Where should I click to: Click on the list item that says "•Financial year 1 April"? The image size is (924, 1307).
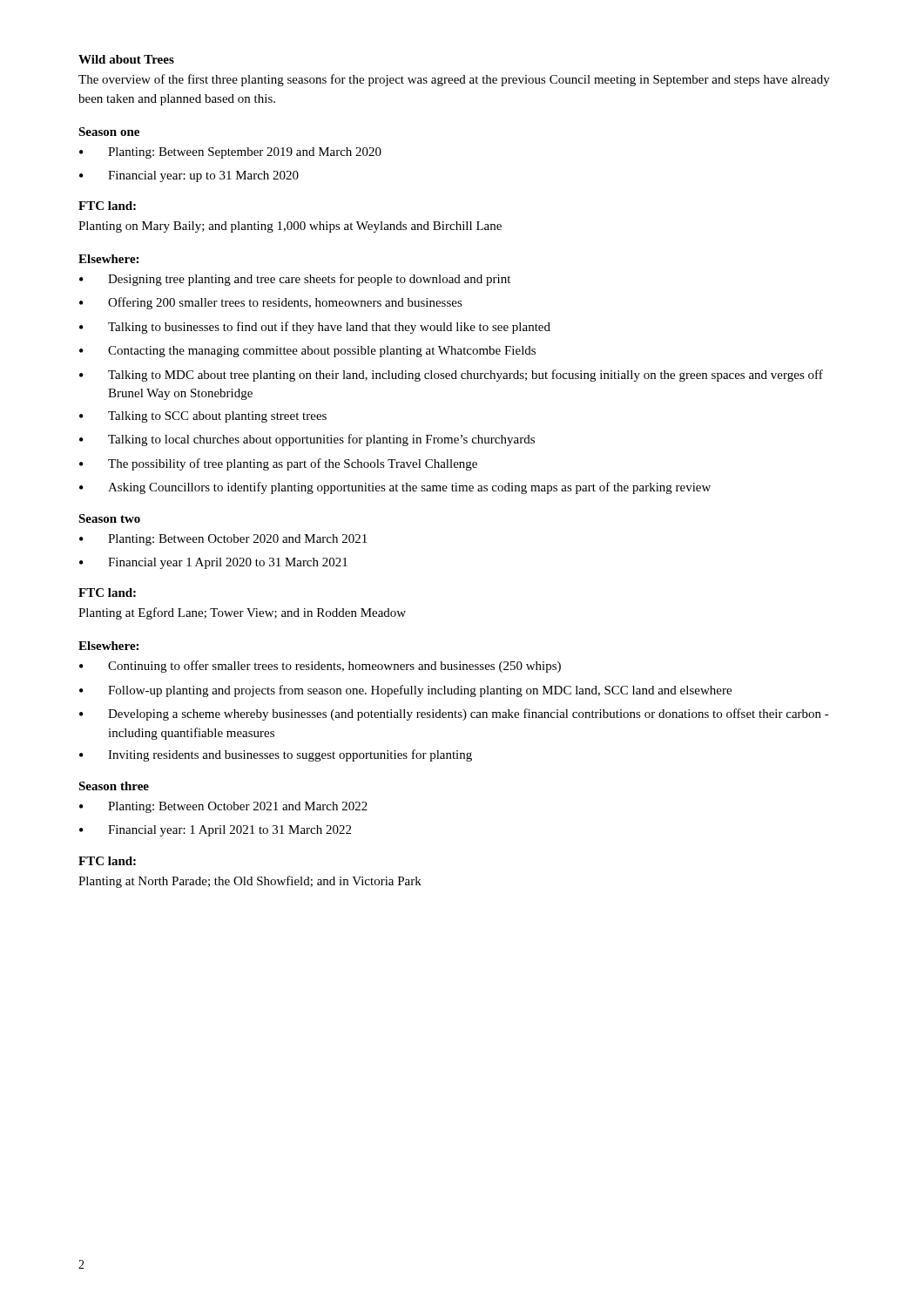click(x=213, y=563)
